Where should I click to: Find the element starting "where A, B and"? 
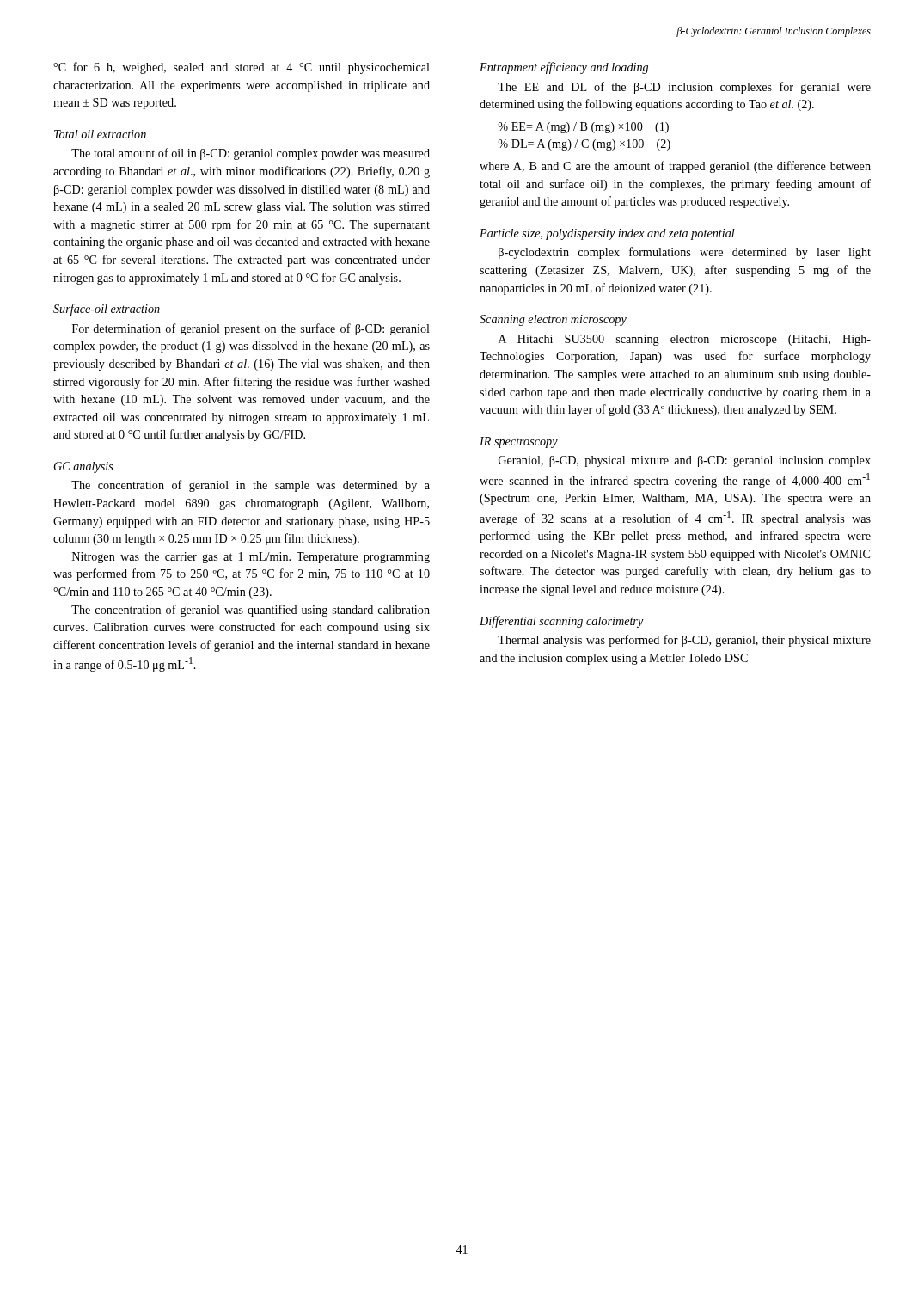[675, 184]
